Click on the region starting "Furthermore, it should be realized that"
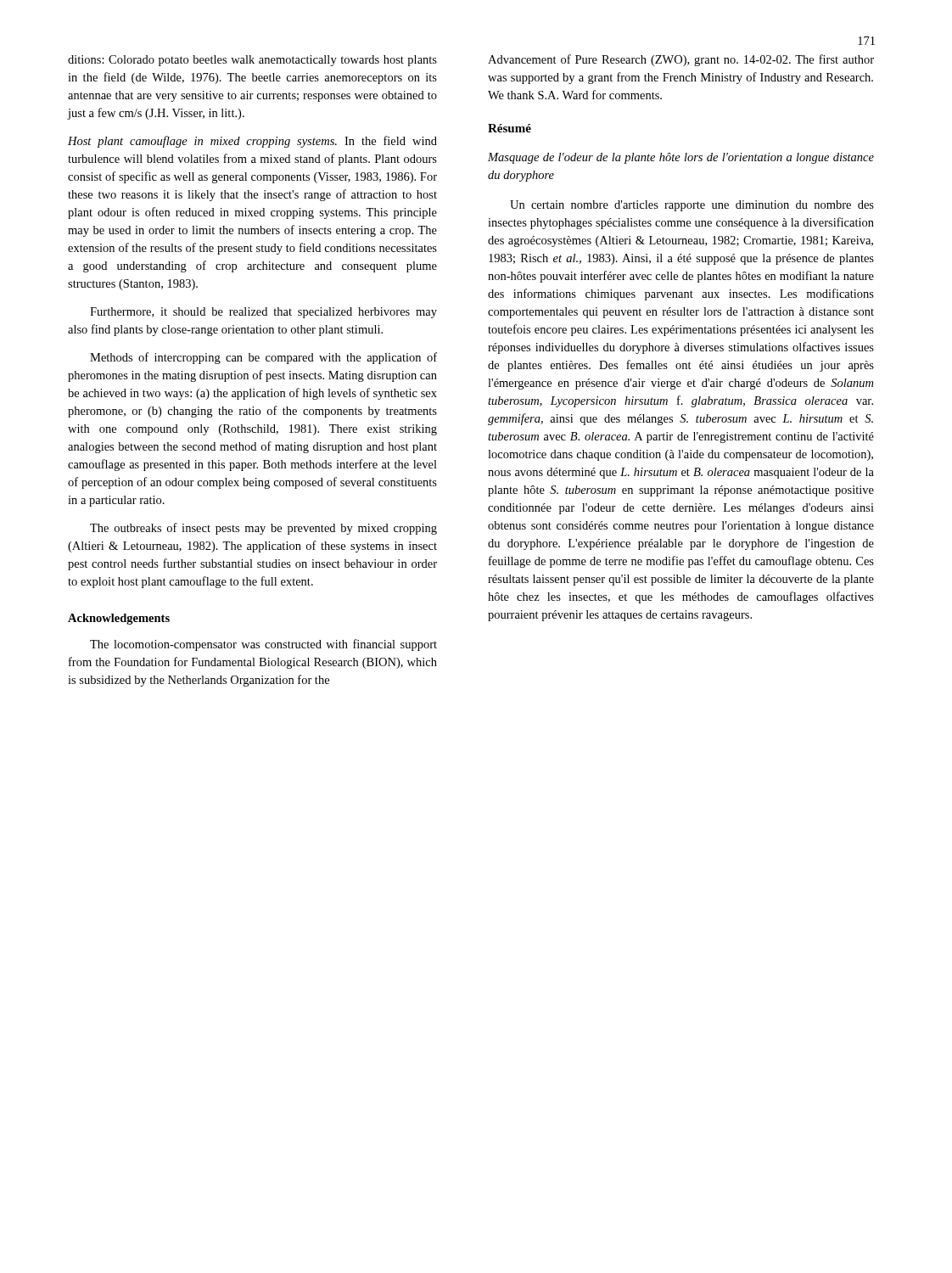 pos(252,321)
